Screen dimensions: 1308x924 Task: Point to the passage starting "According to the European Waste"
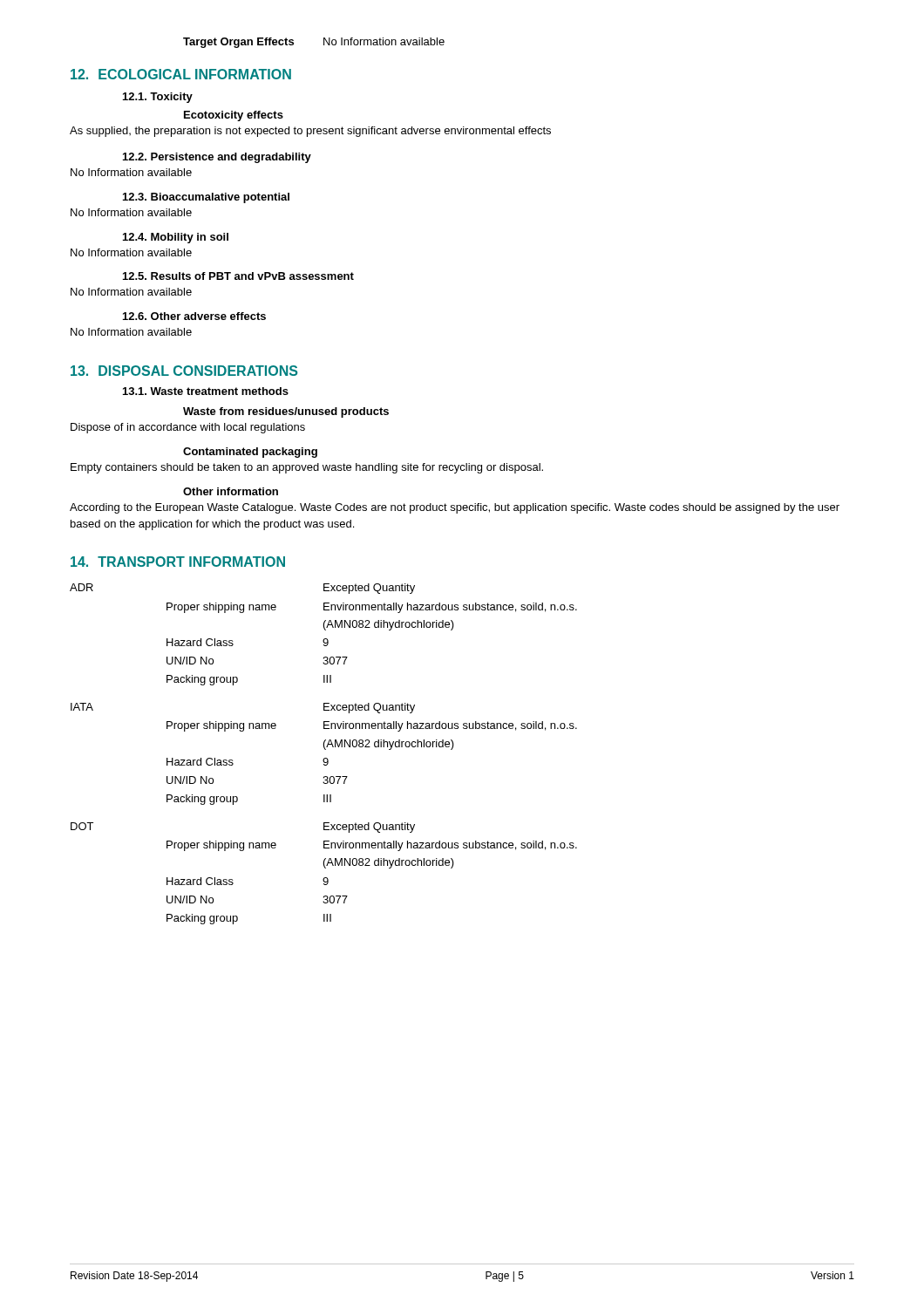(455, 515)
